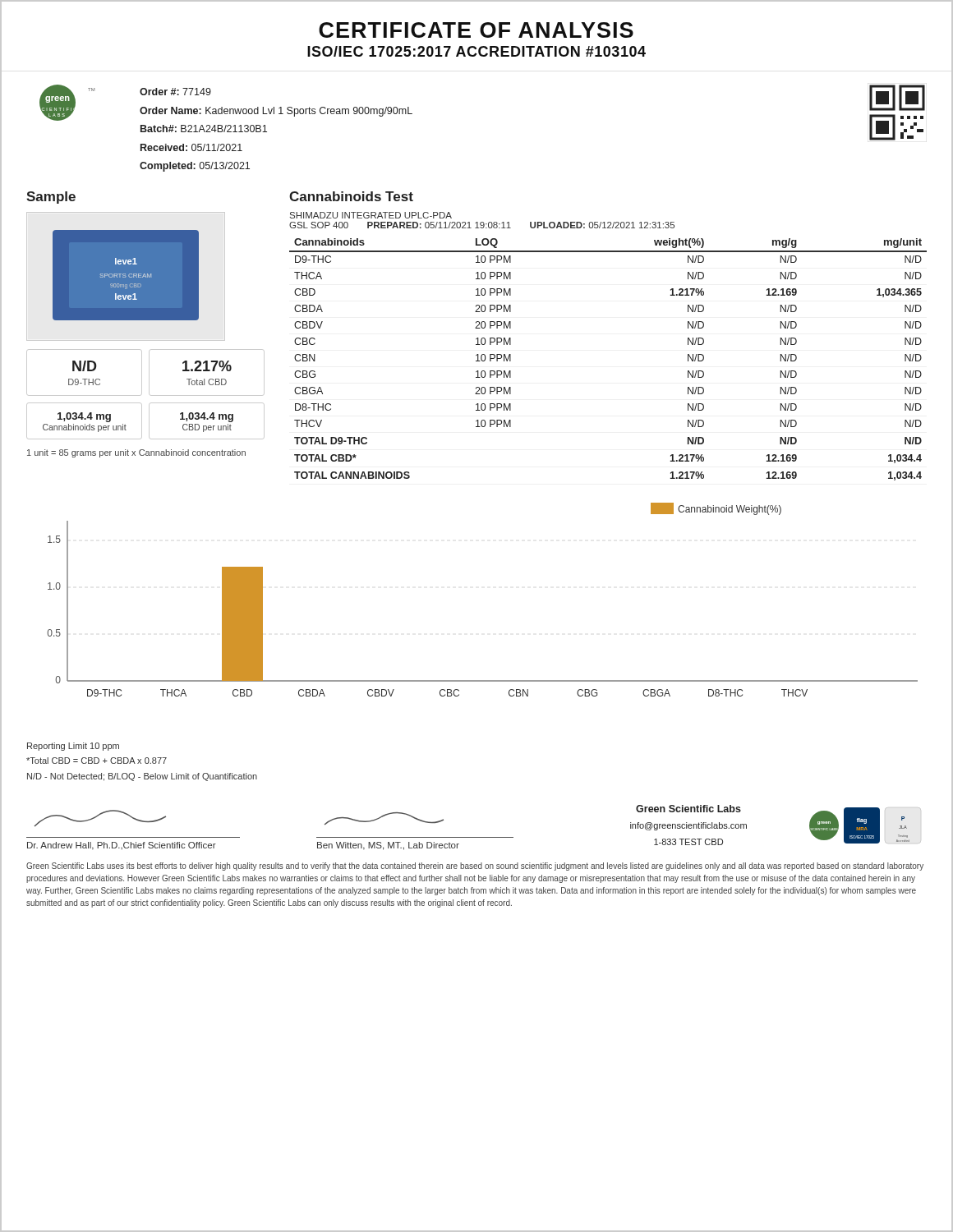Image resolution: width=953 pixels, height=1232 pixels.
Task: Click the passage that begins "Order #: 77149 Order Name: Kadenwood"
Action: point(276,129)
